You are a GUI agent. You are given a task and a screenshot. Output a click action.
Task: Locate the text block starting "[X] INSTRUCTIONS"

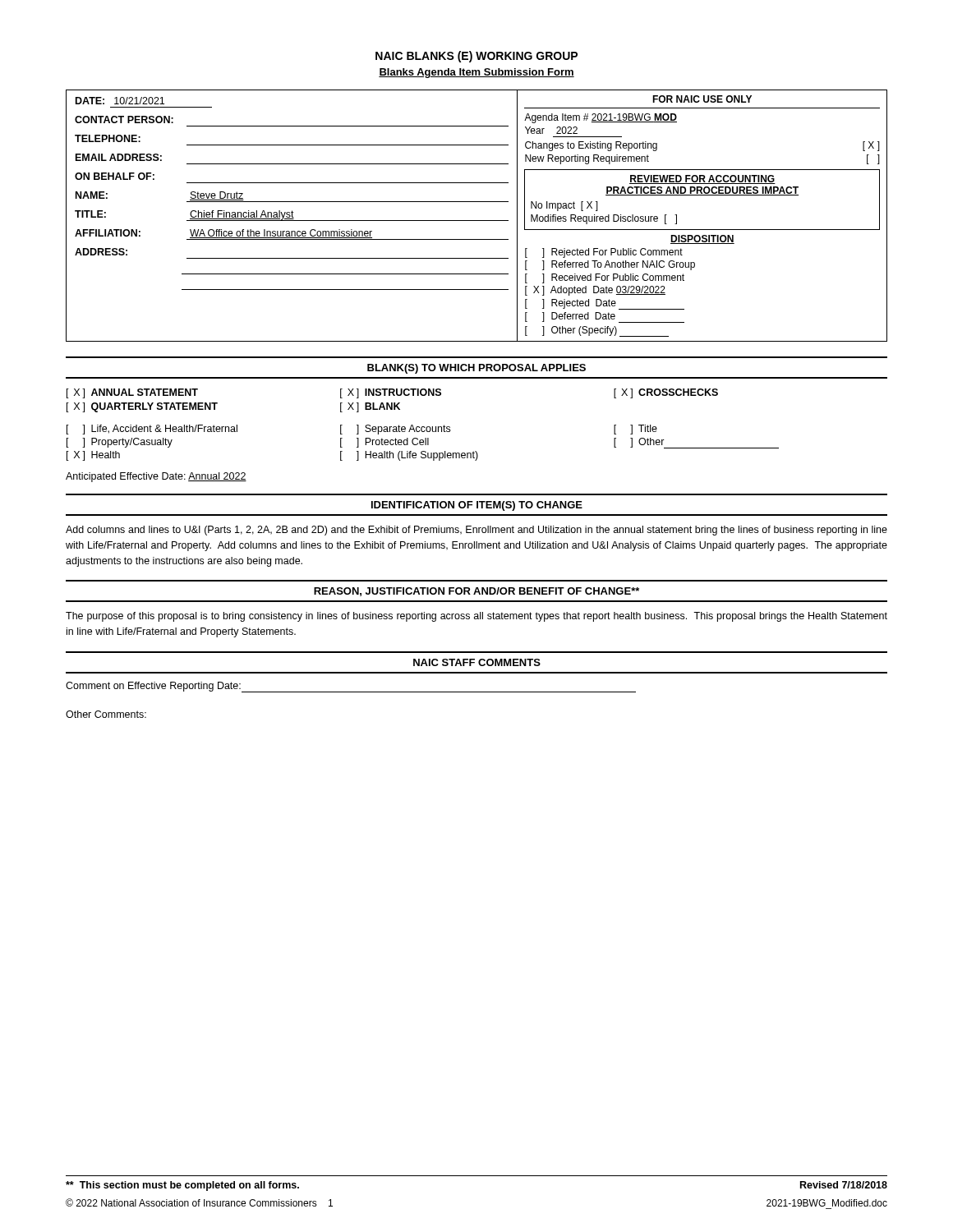click(391, 393)
